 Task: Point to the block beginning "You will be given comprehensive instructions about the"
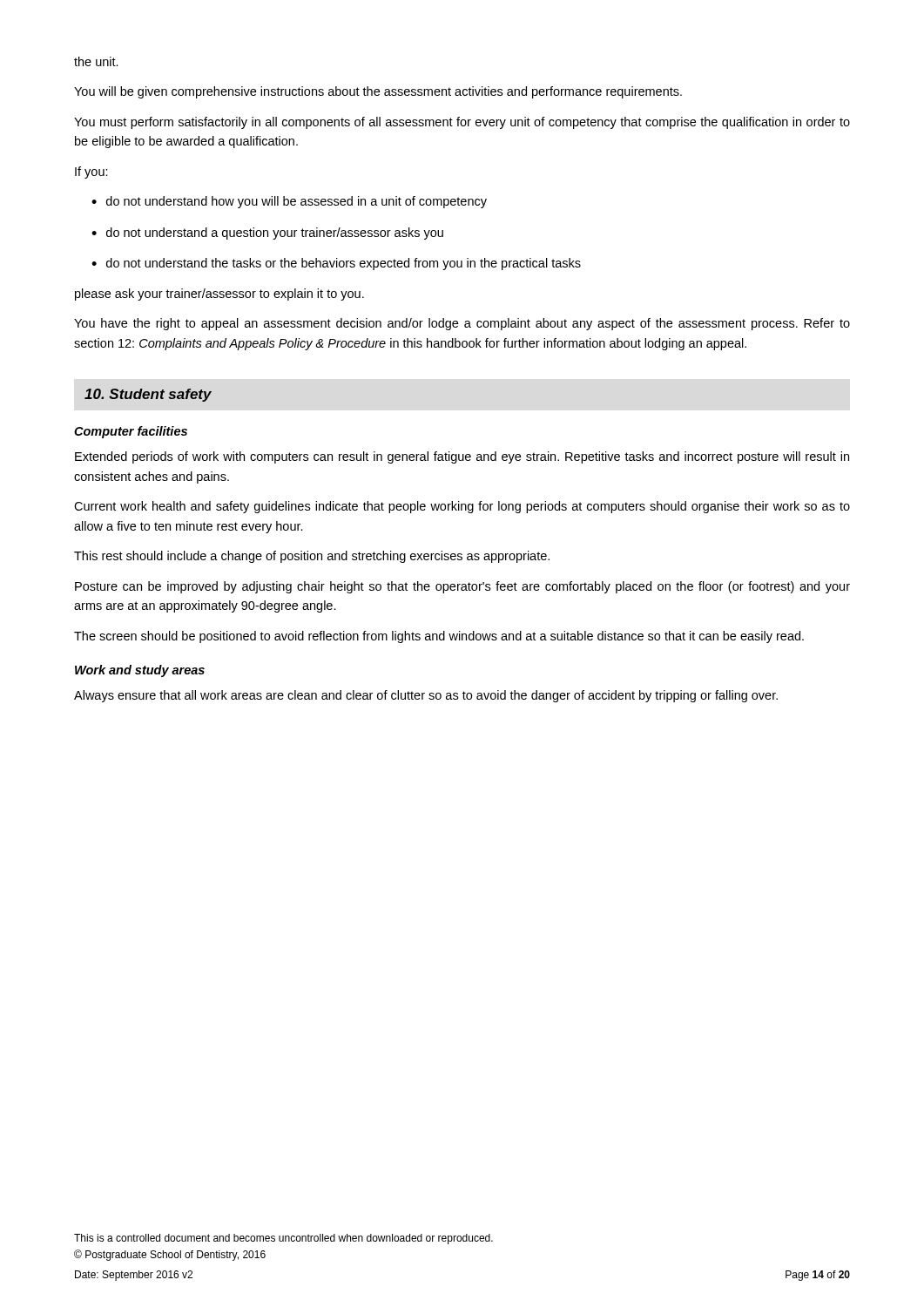click(x=378, y=92)
